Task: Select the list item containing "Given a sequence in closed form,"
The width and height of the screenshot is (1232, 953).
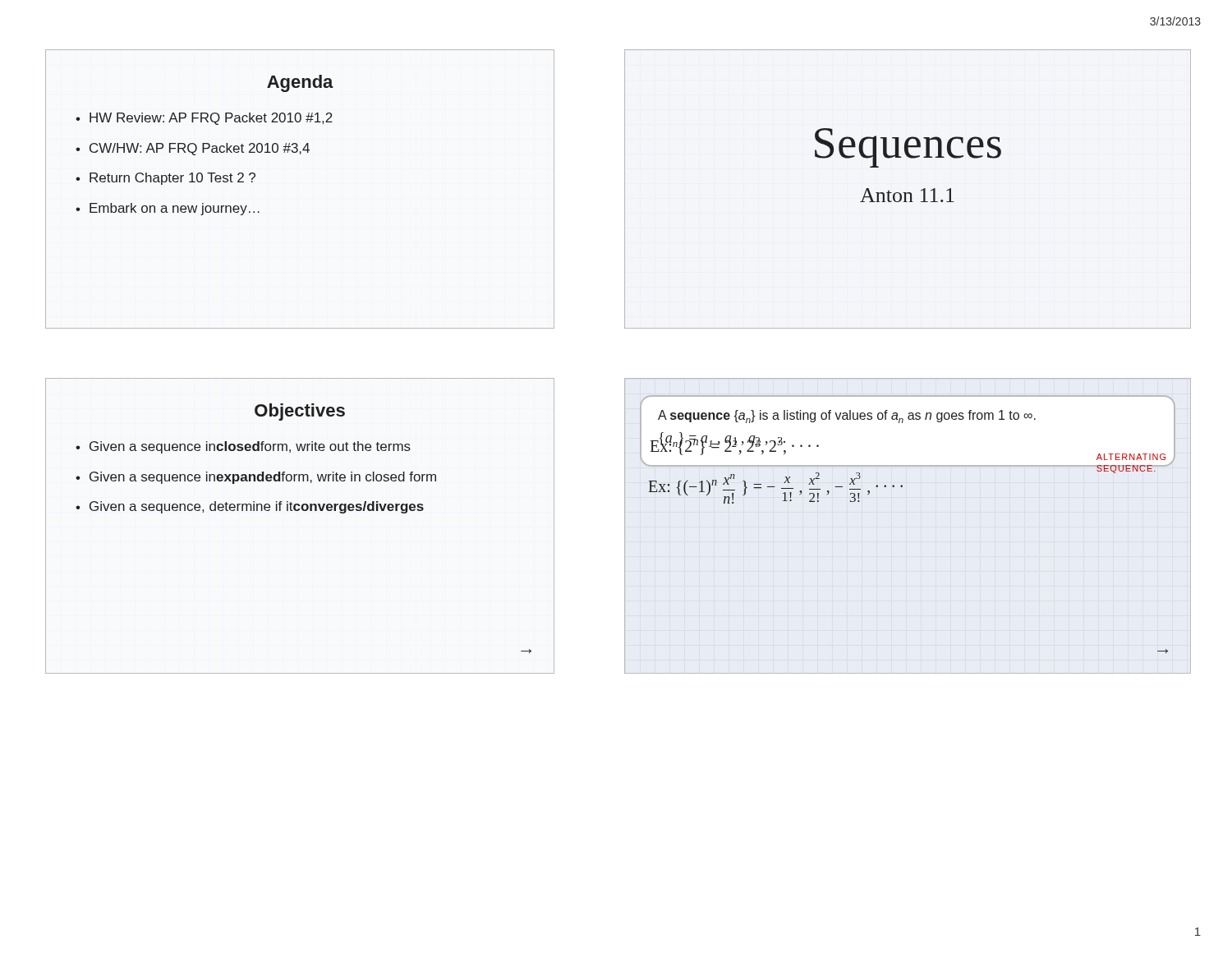Action: (250, 447)
